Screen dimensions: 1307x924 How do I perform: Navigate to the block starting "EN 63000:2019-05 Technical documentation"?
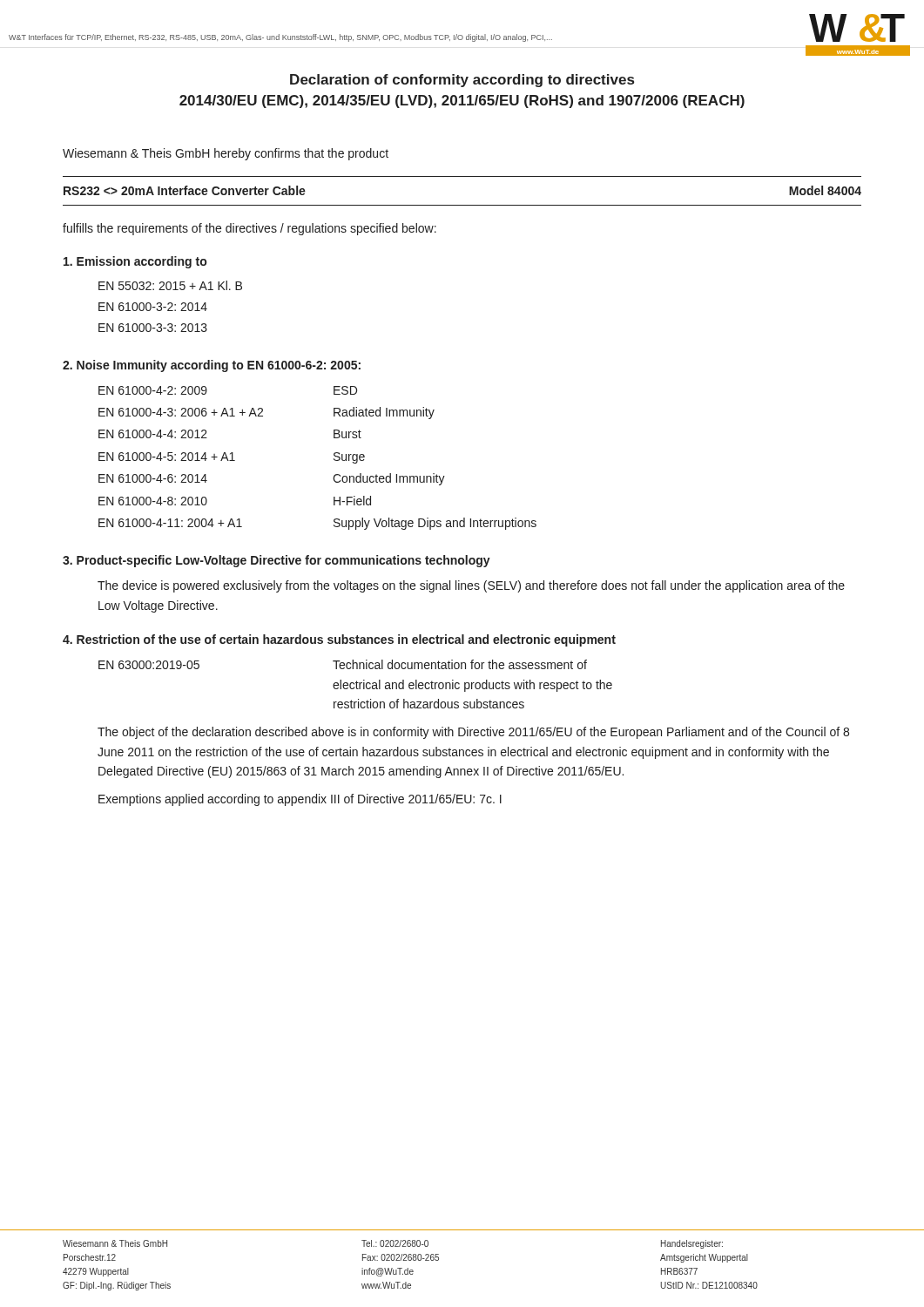pyautogui.click(x=479, y=685)
